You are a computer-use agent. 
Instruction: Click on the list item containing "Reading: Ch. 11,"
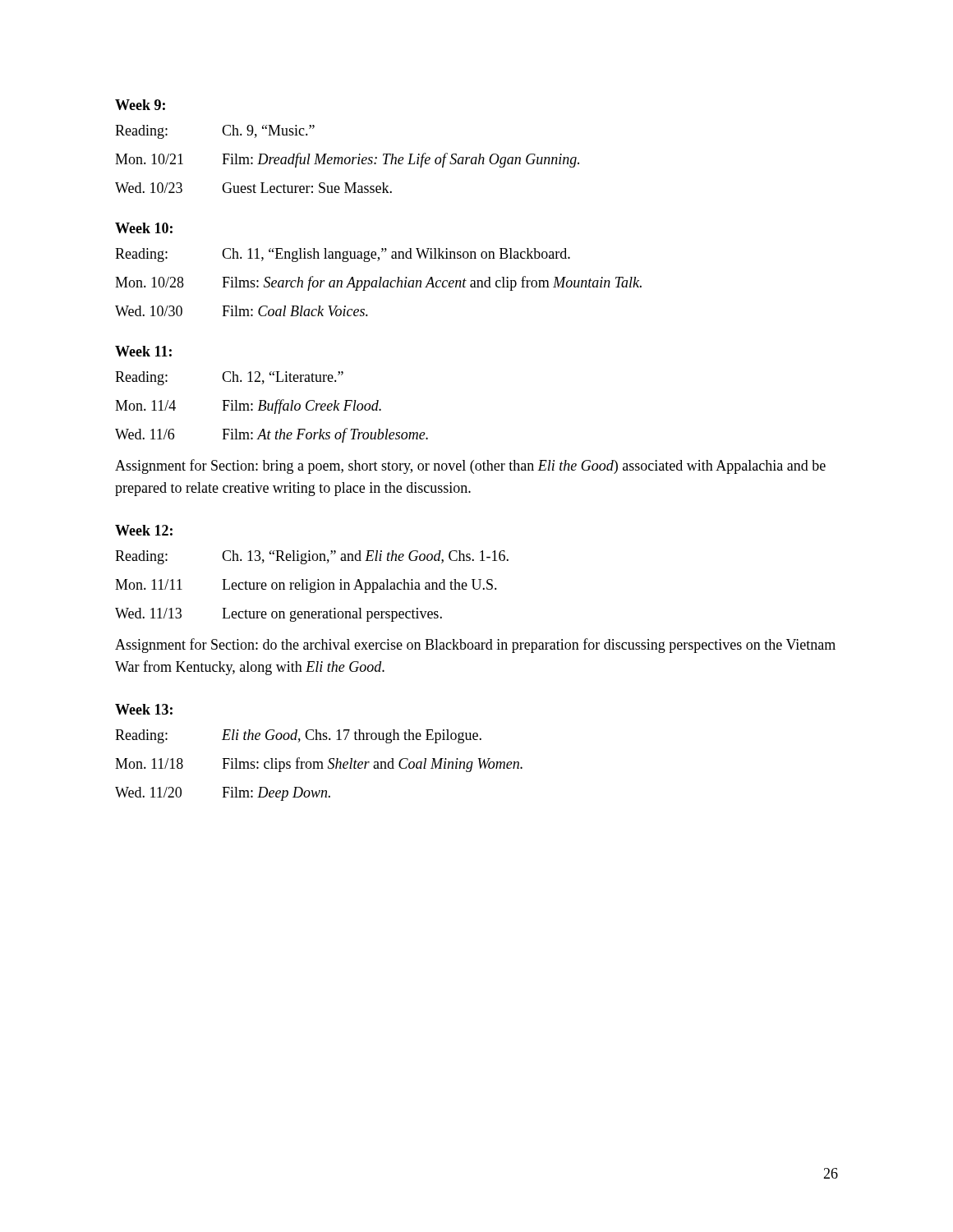pos(476,254)
